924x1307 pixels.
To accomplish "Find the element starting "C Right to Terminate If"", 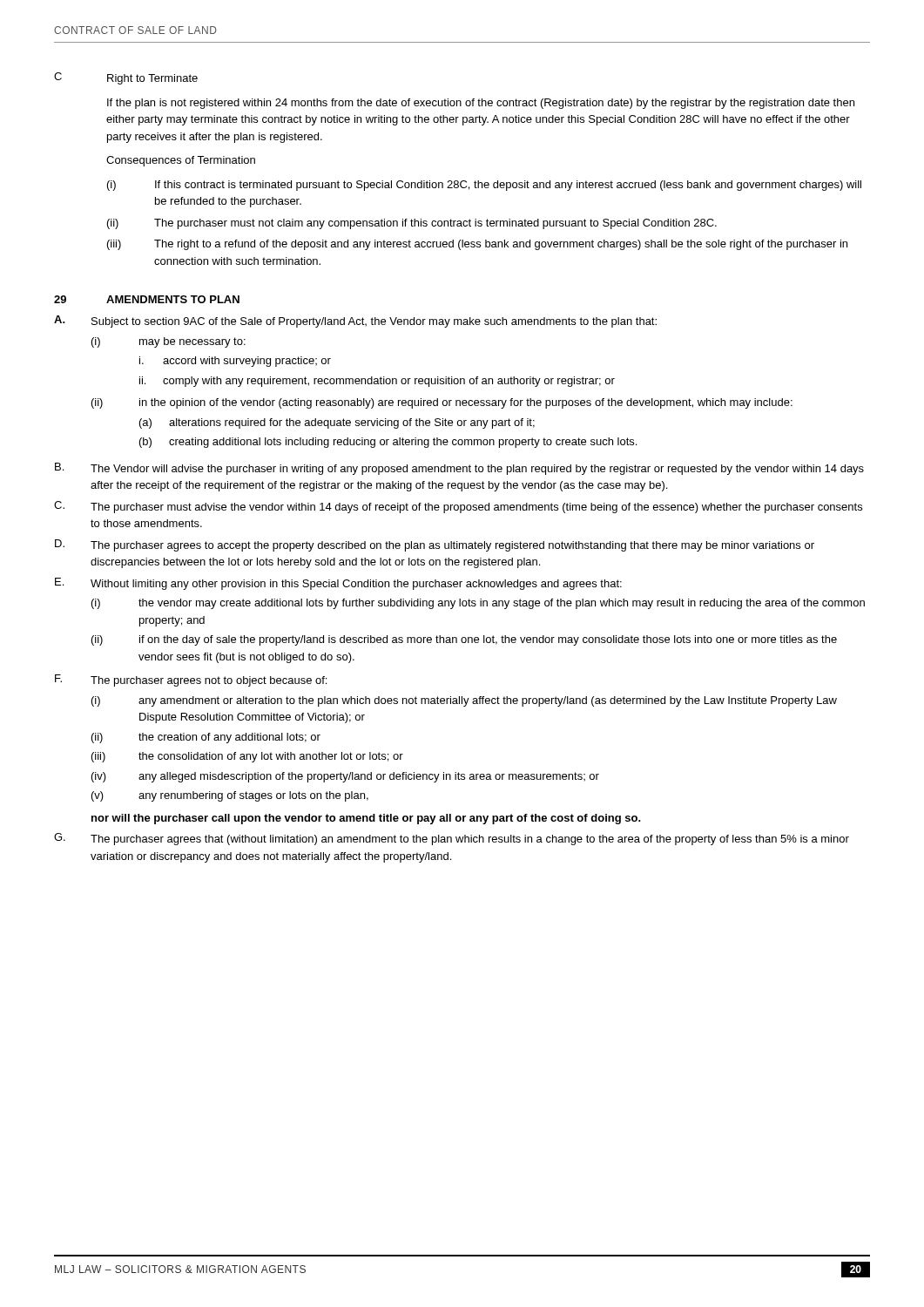I will (x=462, y=172).
